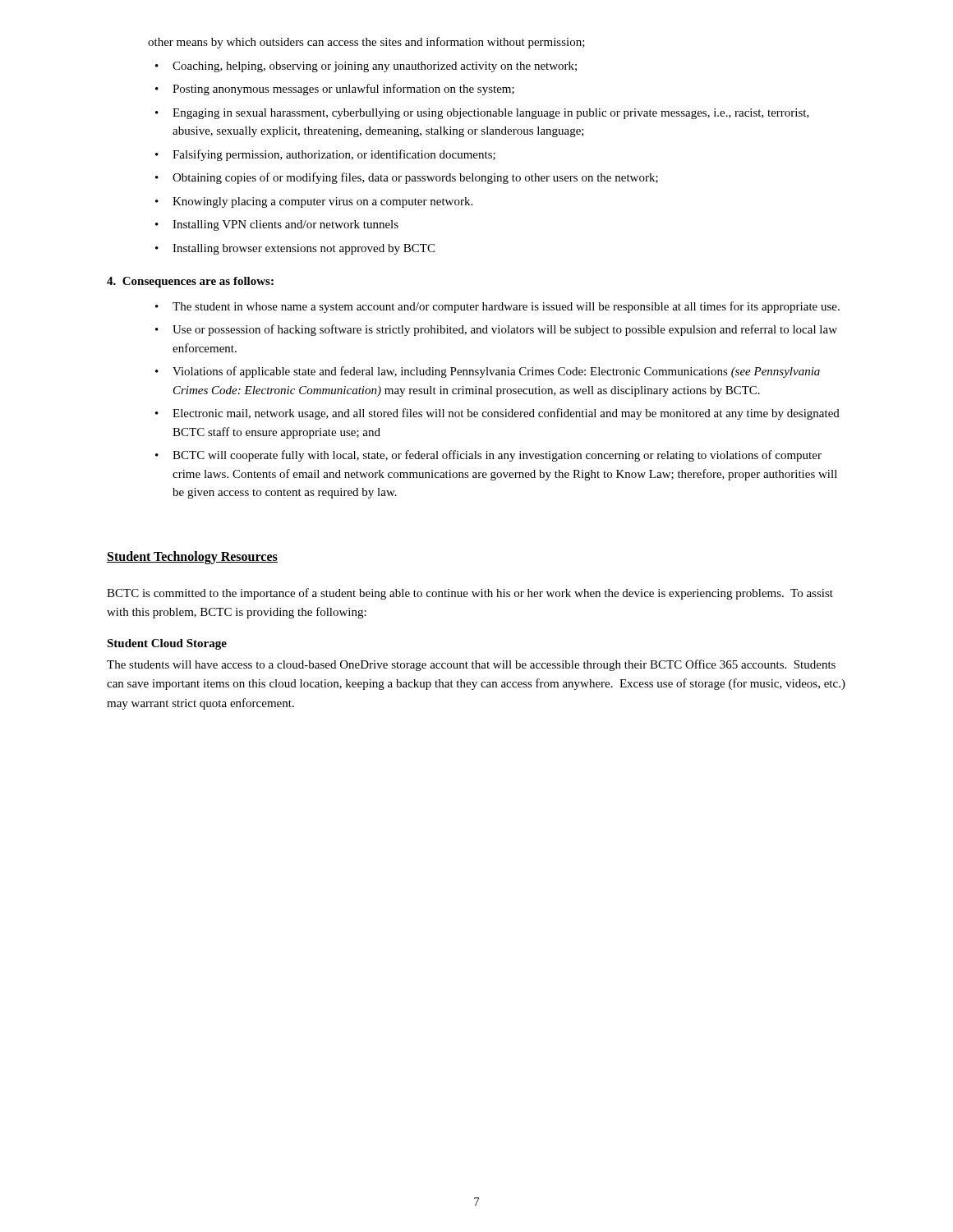Point to the text starting "Student Cloud Storage"
Viewport: 953px width, 1232px height.
click(x=167, y=643)
